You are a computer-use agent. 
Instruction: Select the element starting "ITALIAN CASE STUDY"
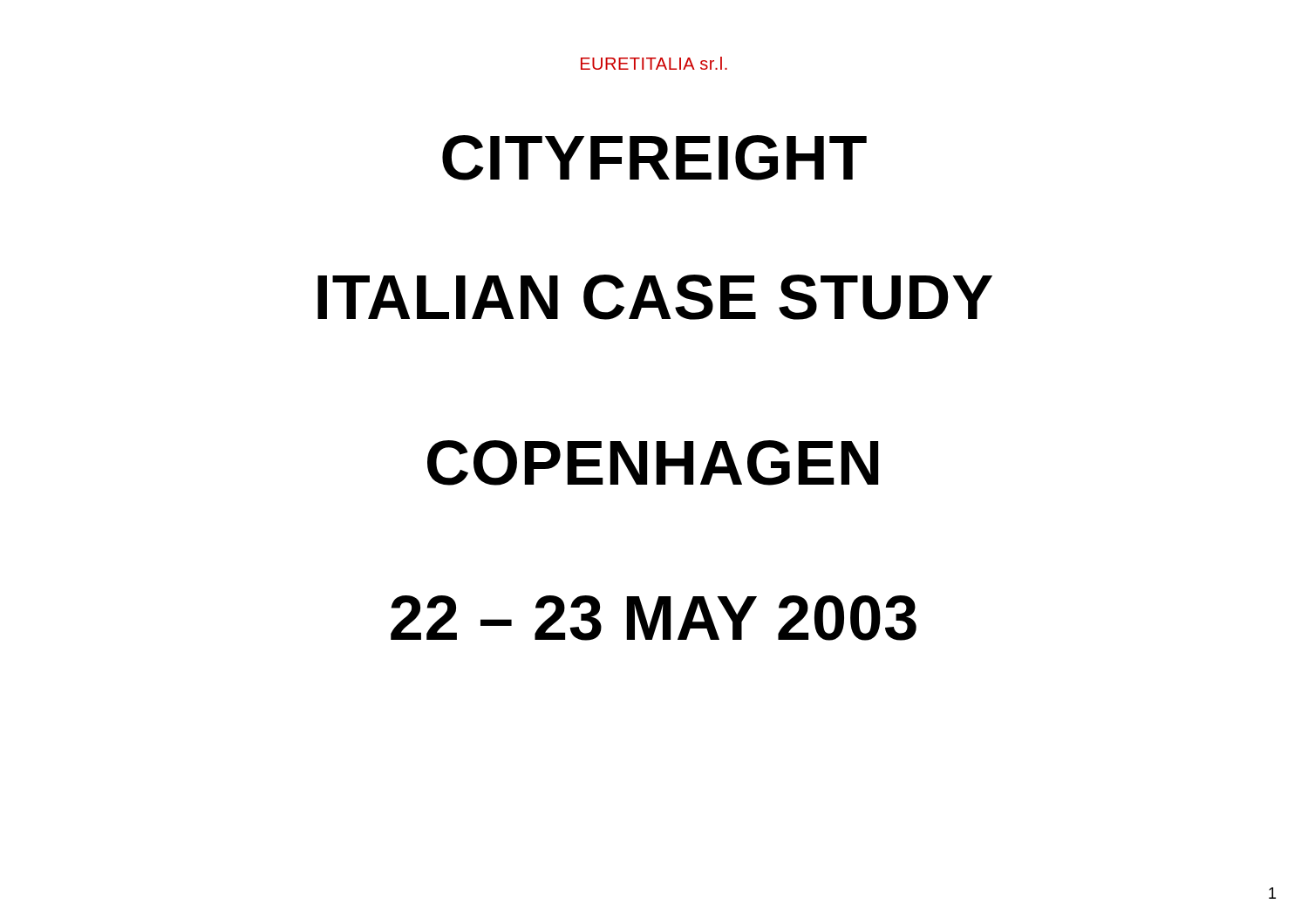654,297
